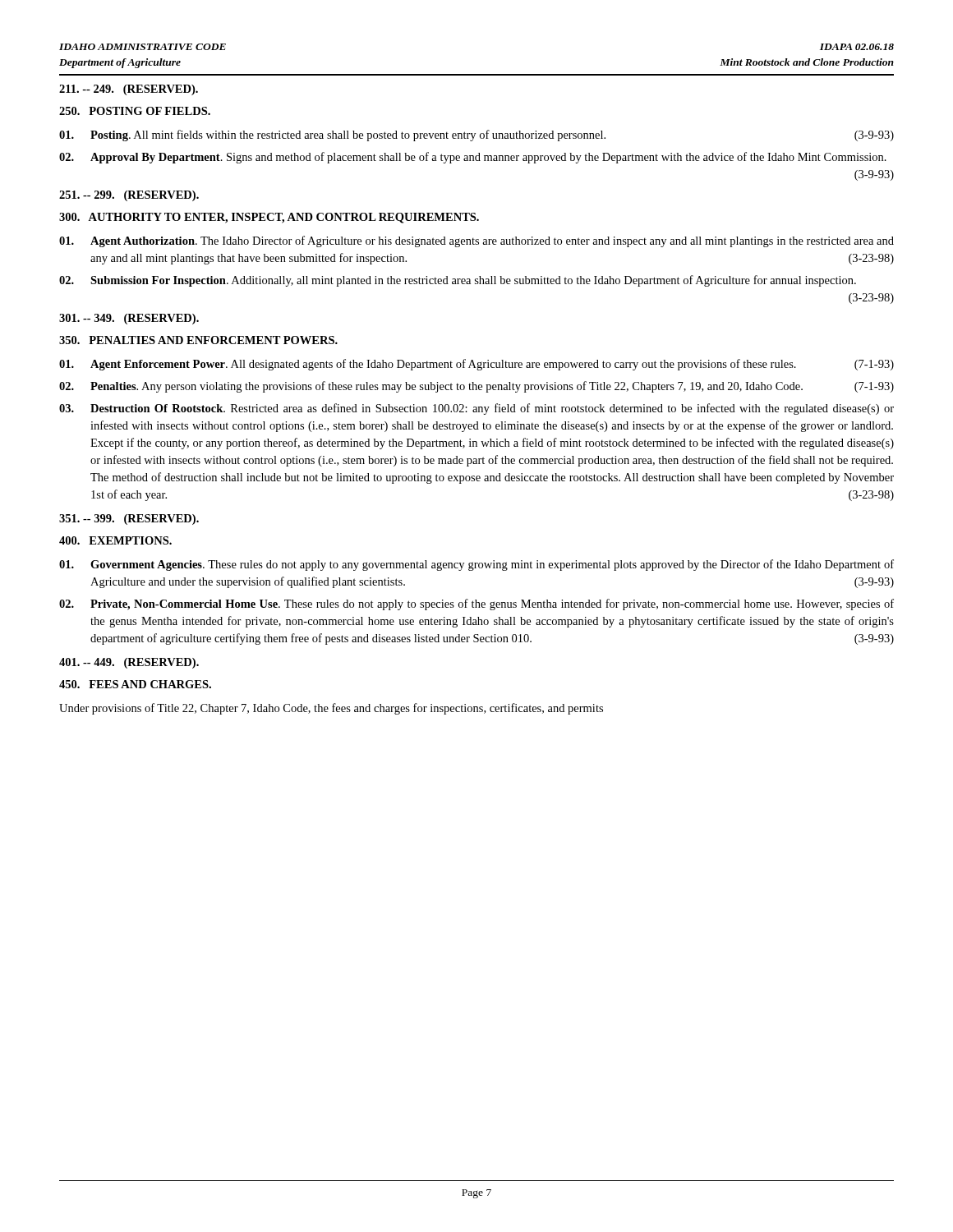953x1232 pixels.
Task: Find the block on this page that starts "Destruction Of Rootstock. Restricted area as defined in"
Action: (x=476, y=452)
